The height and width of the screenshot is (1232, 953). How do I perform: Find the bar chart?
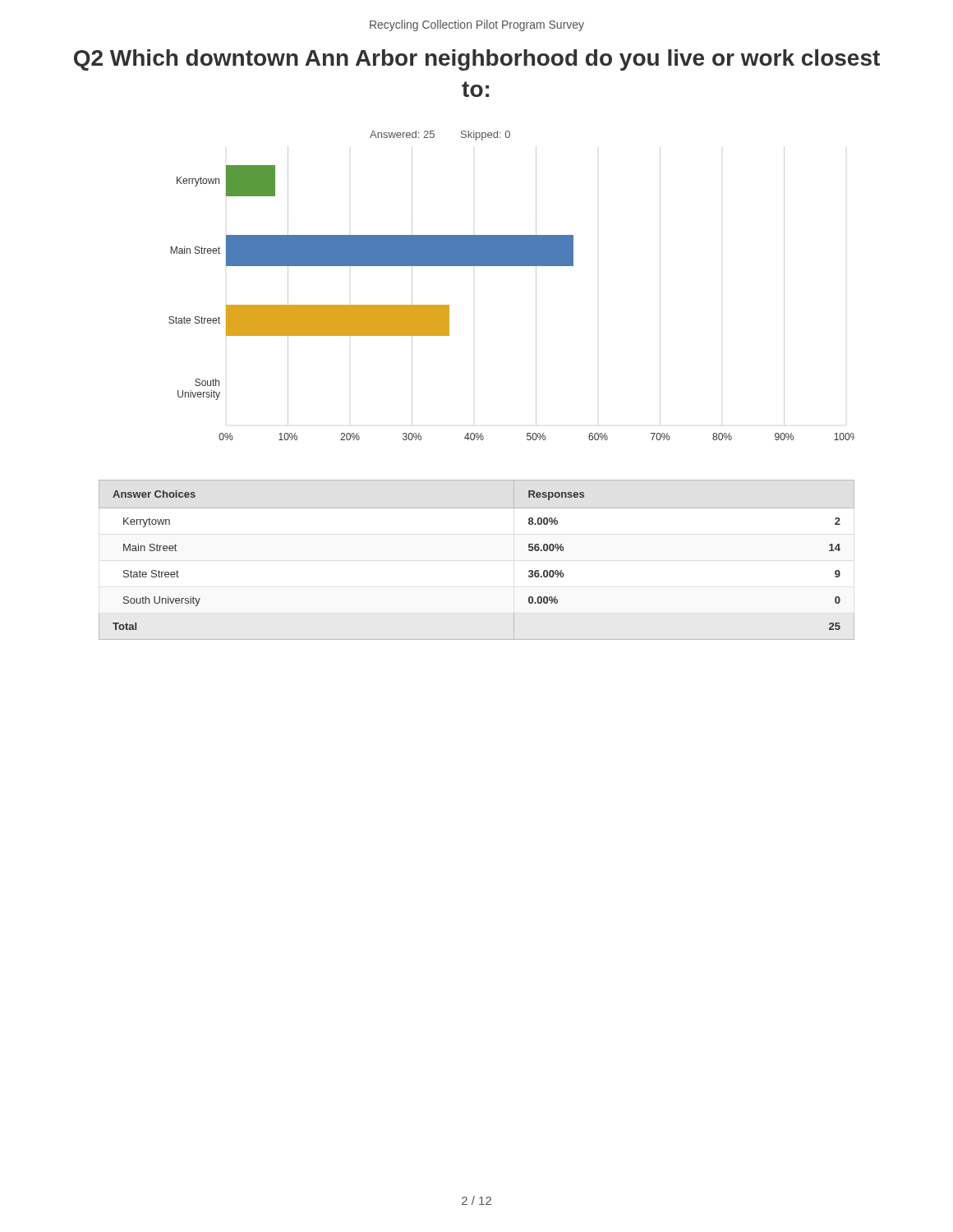tap(476, 293)
